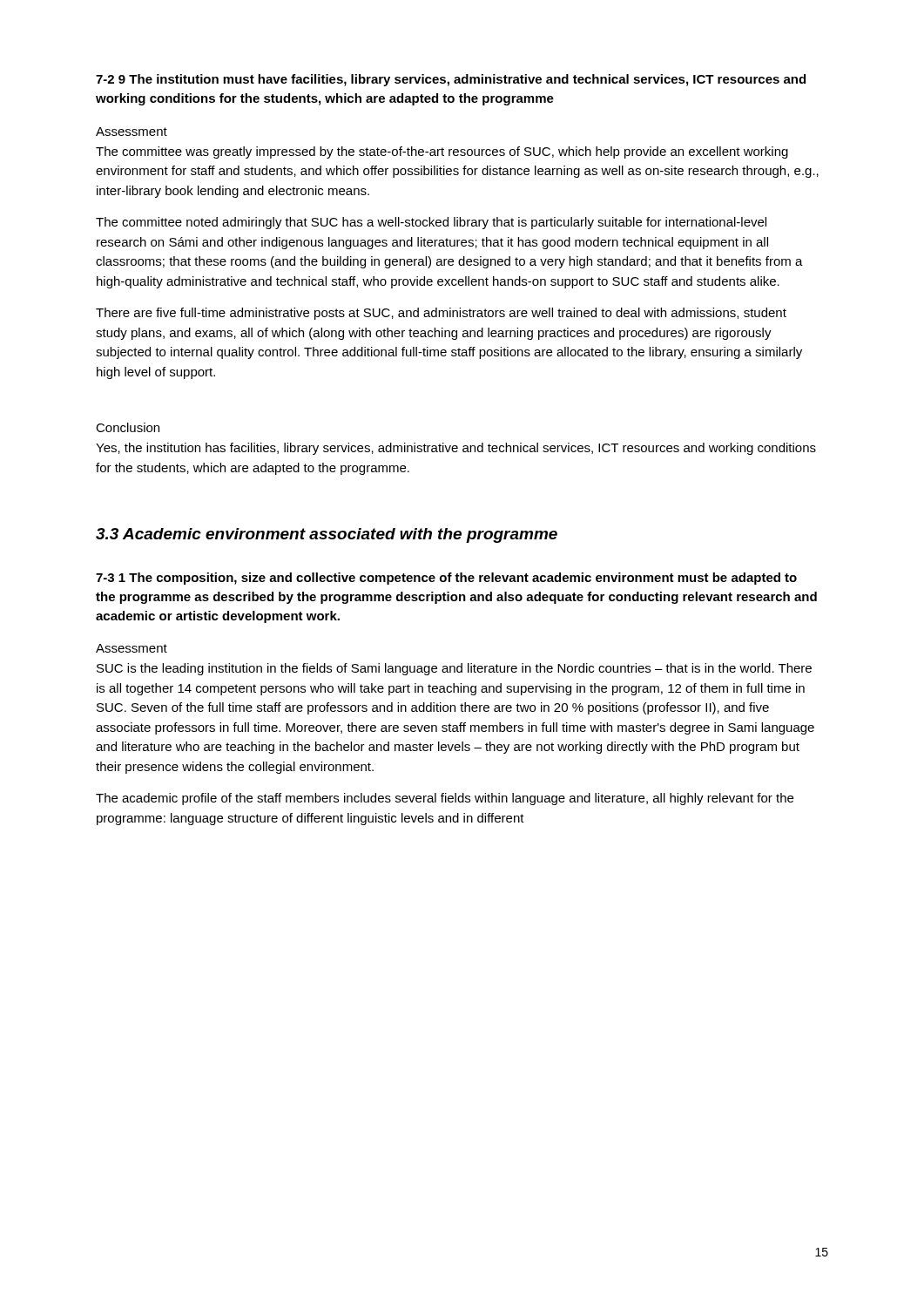Locate the block of text that opens with "There are five full-time"

click(449, 342)
